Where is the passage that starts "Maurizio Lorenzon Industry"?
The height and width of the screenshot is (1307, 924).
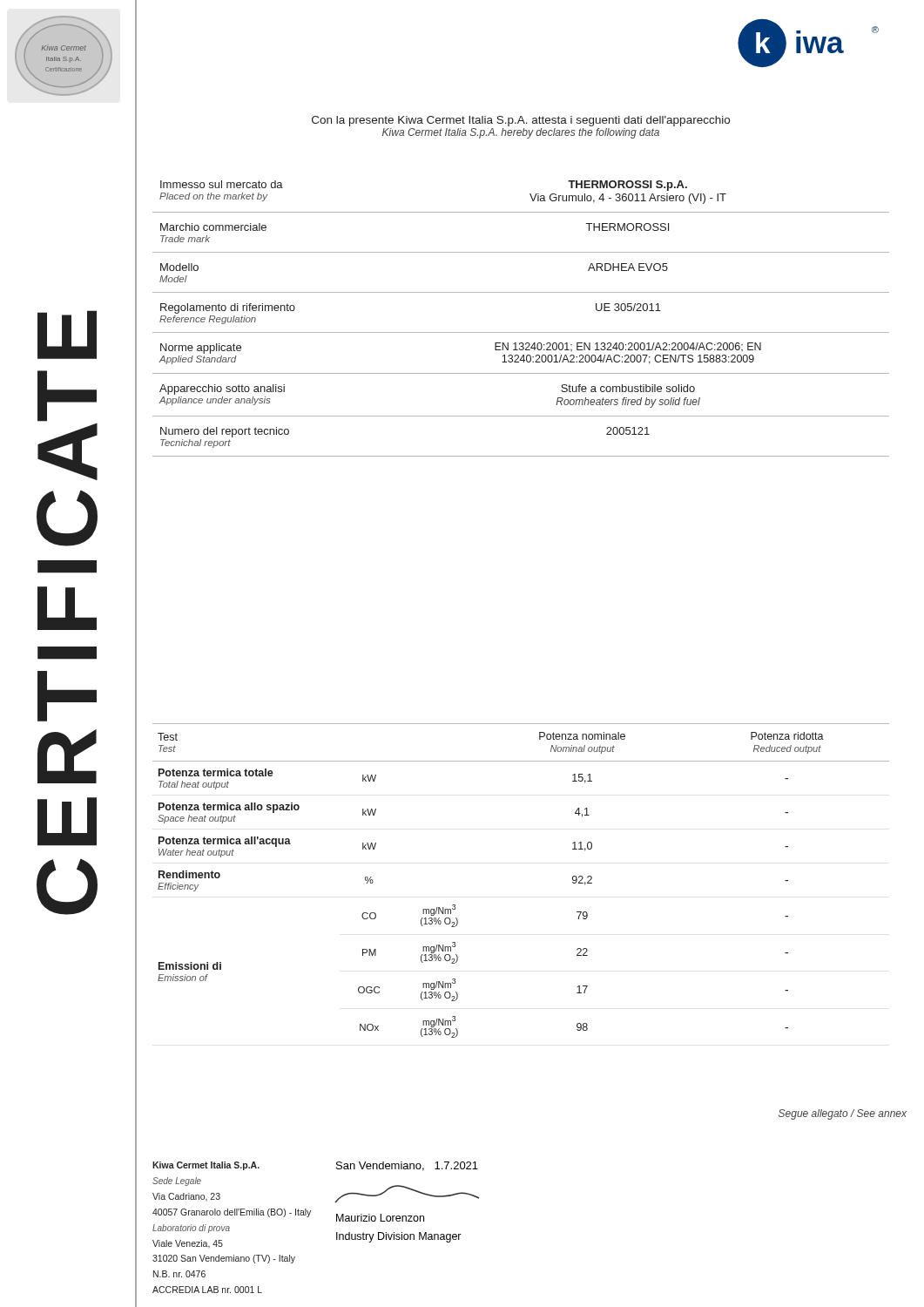398,1227
